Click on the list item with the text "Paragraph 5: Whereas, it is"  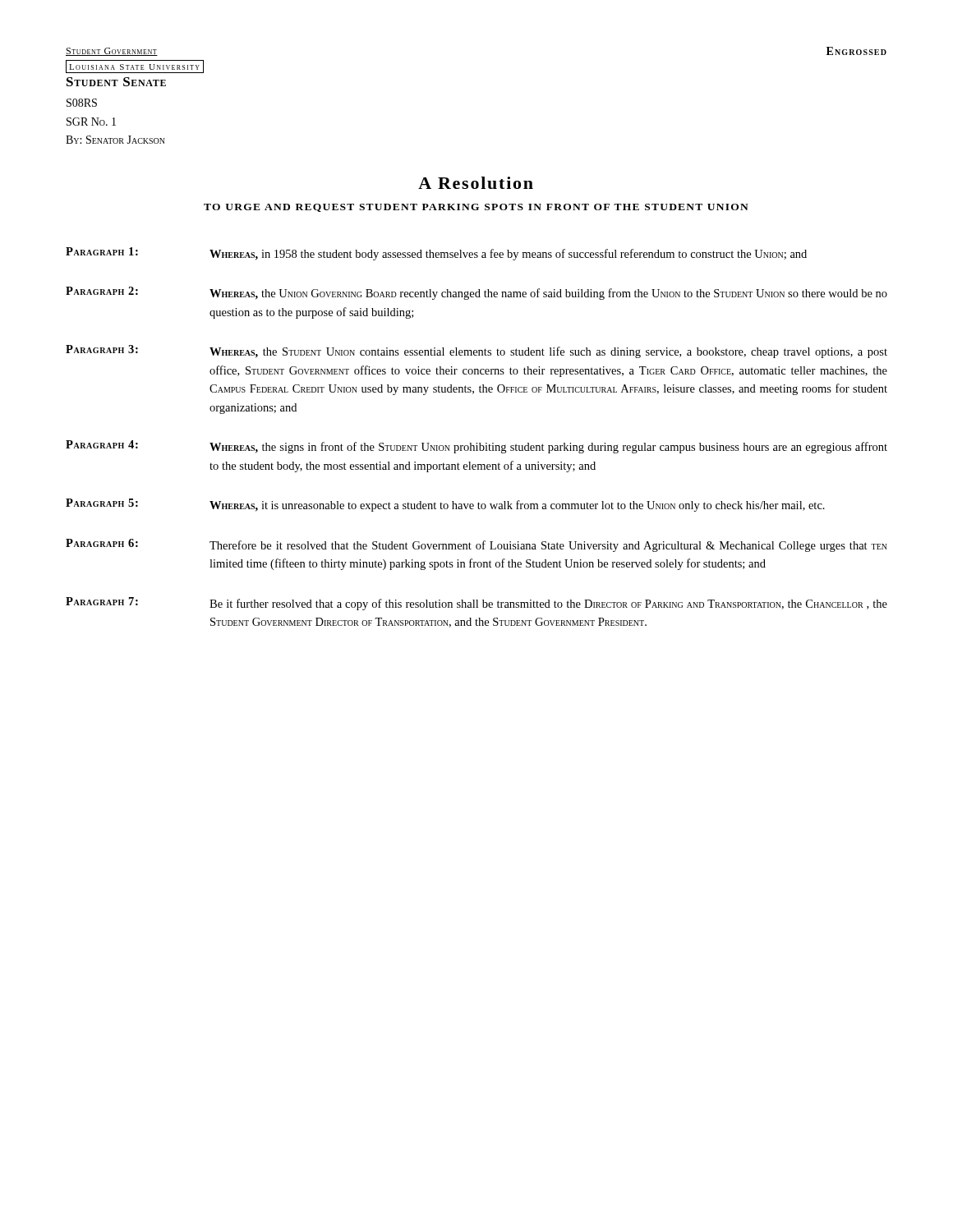click(x=476, y=505)
